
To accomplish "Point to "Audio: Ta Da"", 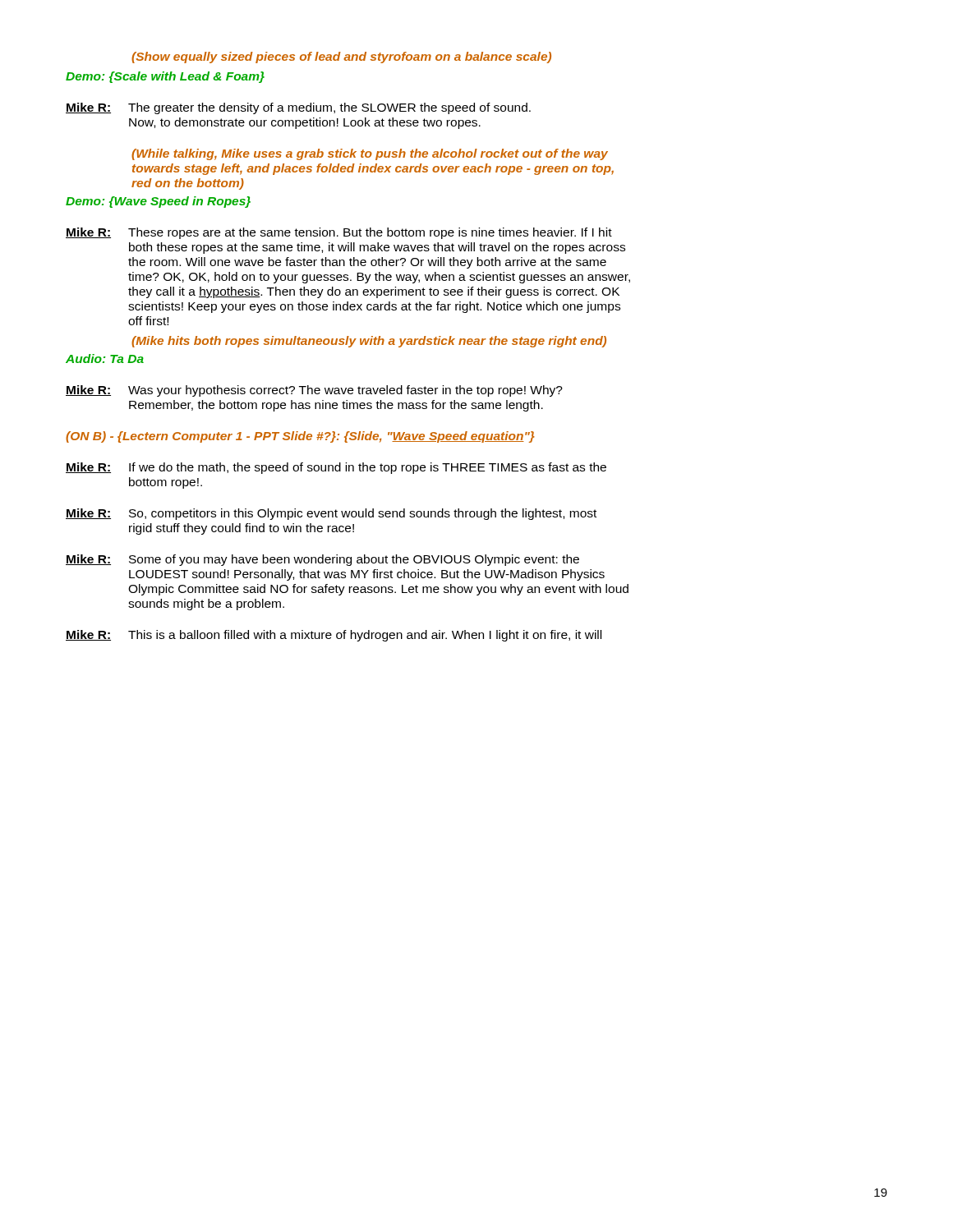I will [x=105, y=359].
